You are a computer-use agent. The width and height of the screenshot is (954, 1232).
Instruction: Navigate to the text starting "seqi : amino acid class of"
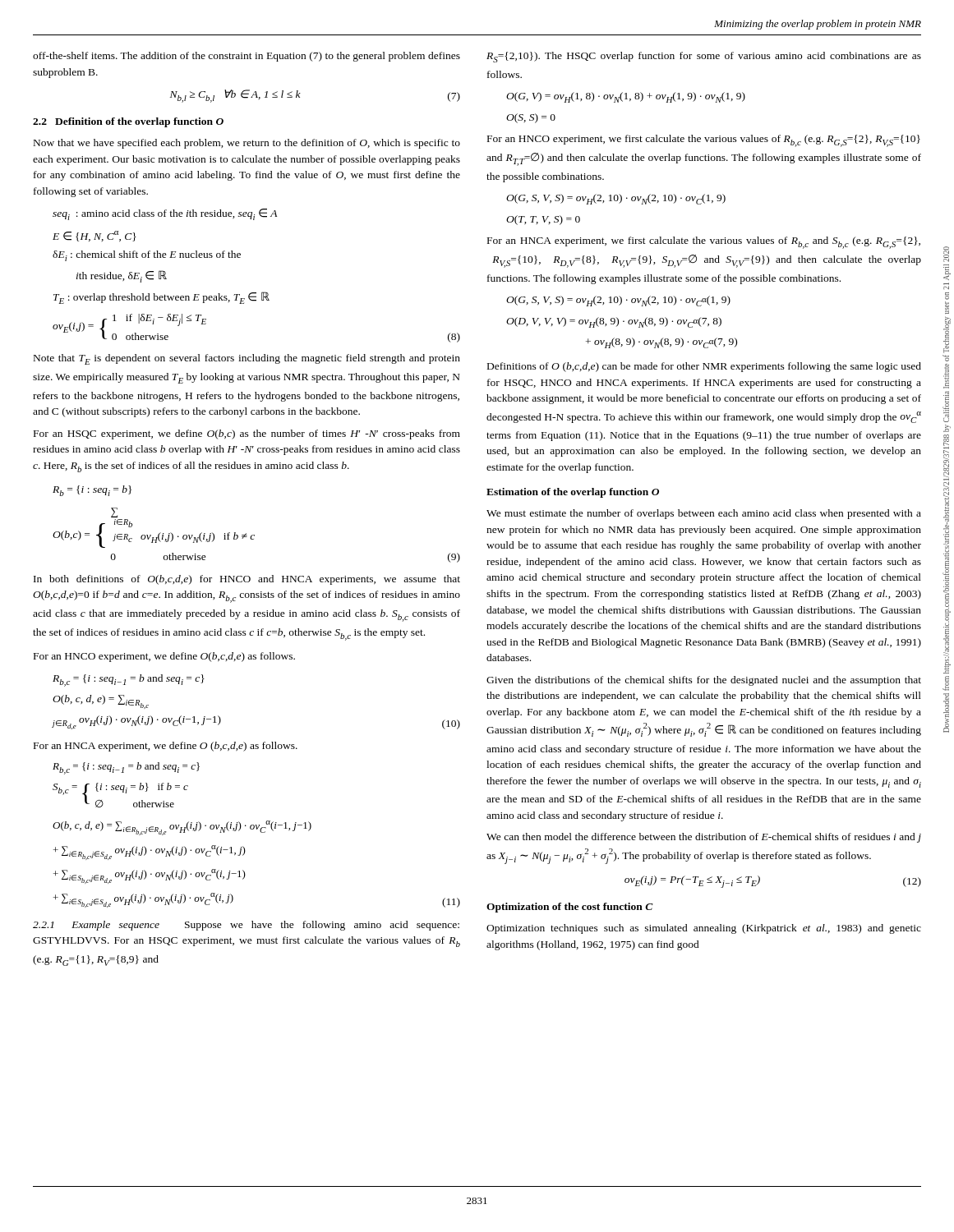coord(165,214)
